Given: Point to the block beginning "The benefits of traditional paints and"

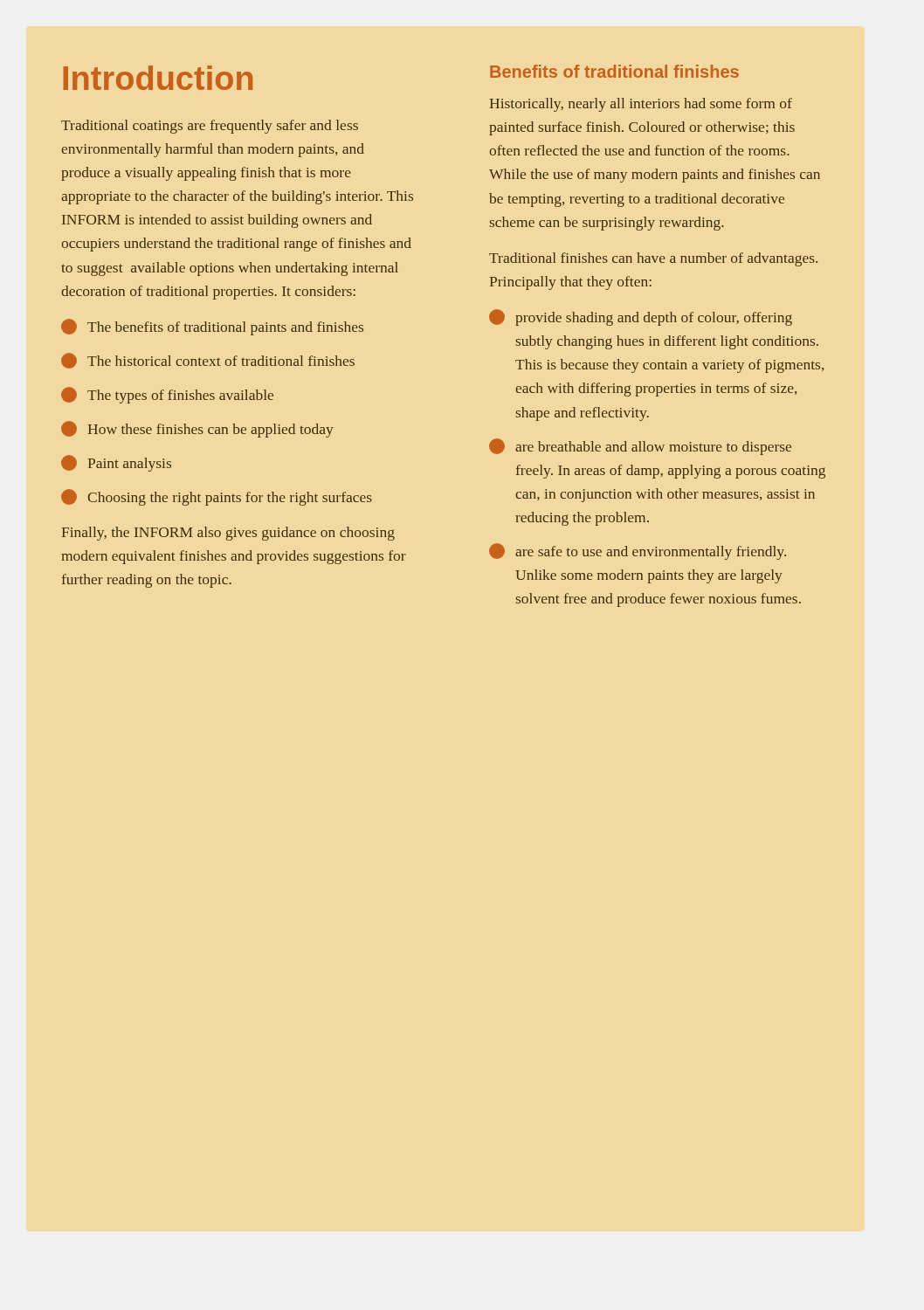Looking at the screenshot, I should (x=238, y=327).
